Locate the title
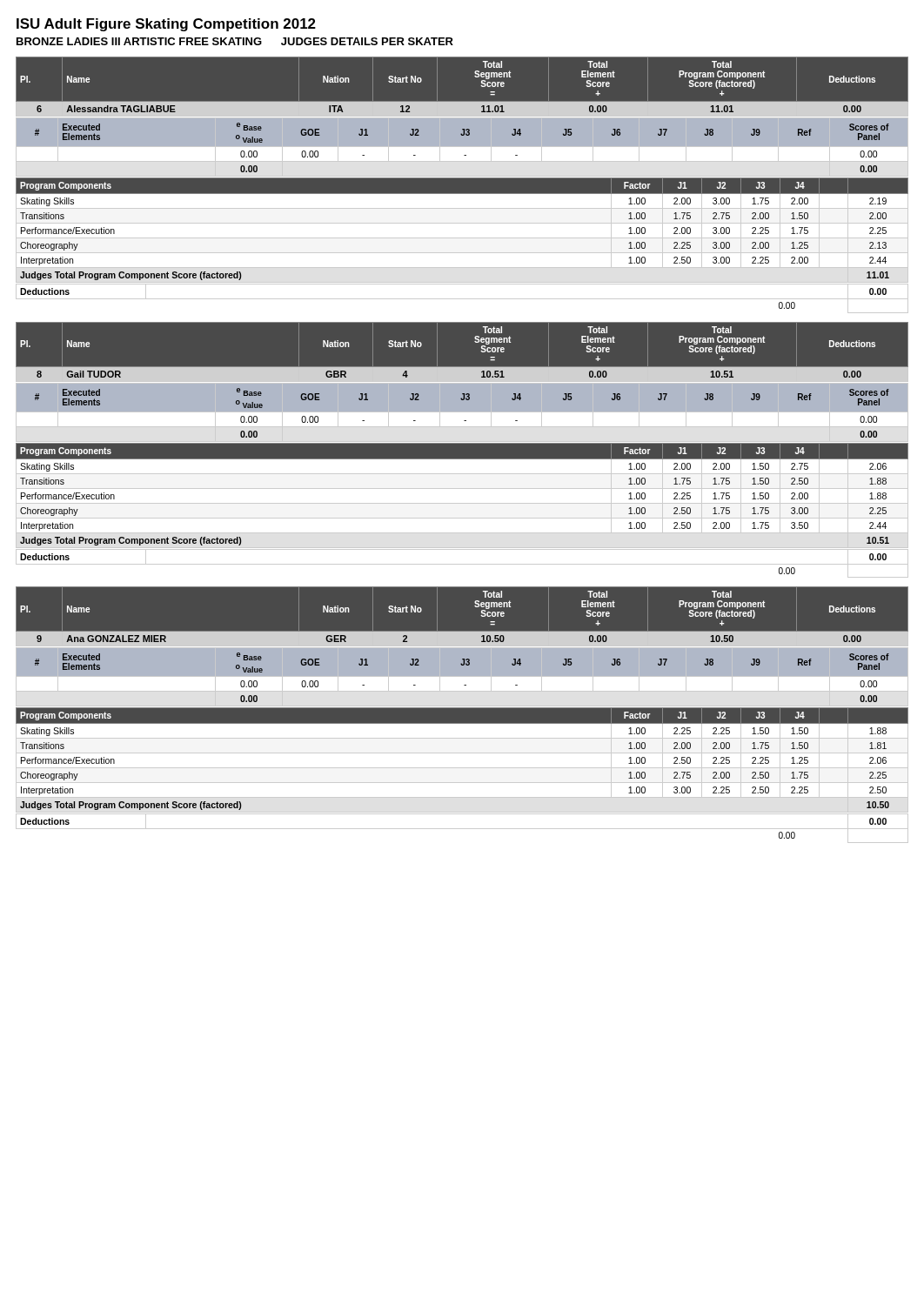The height and width of the screenshot is (1305, 924). pos(166,24)
